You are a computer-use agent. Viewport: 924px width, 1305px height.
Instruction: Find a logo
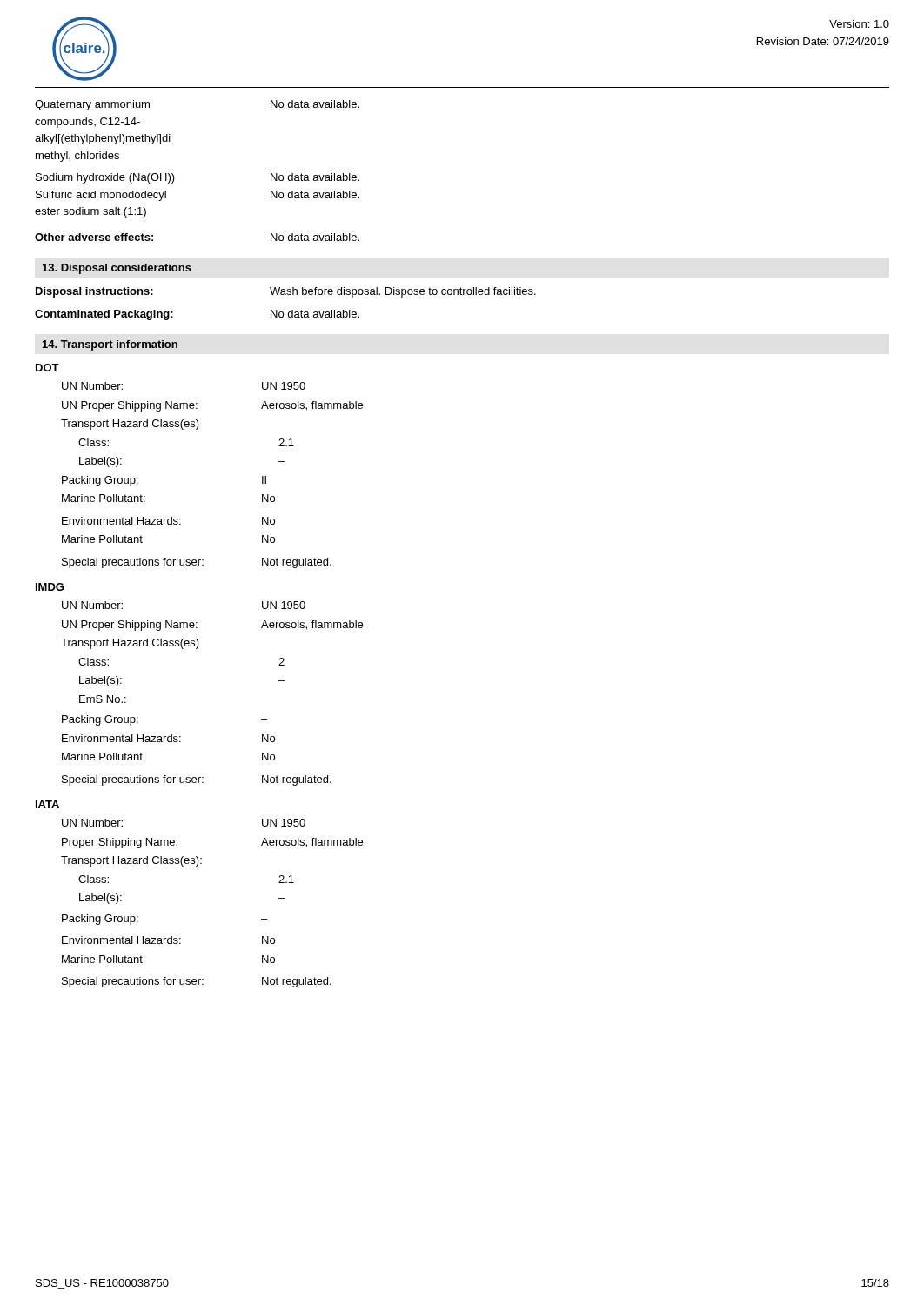[x=91, y=48]
